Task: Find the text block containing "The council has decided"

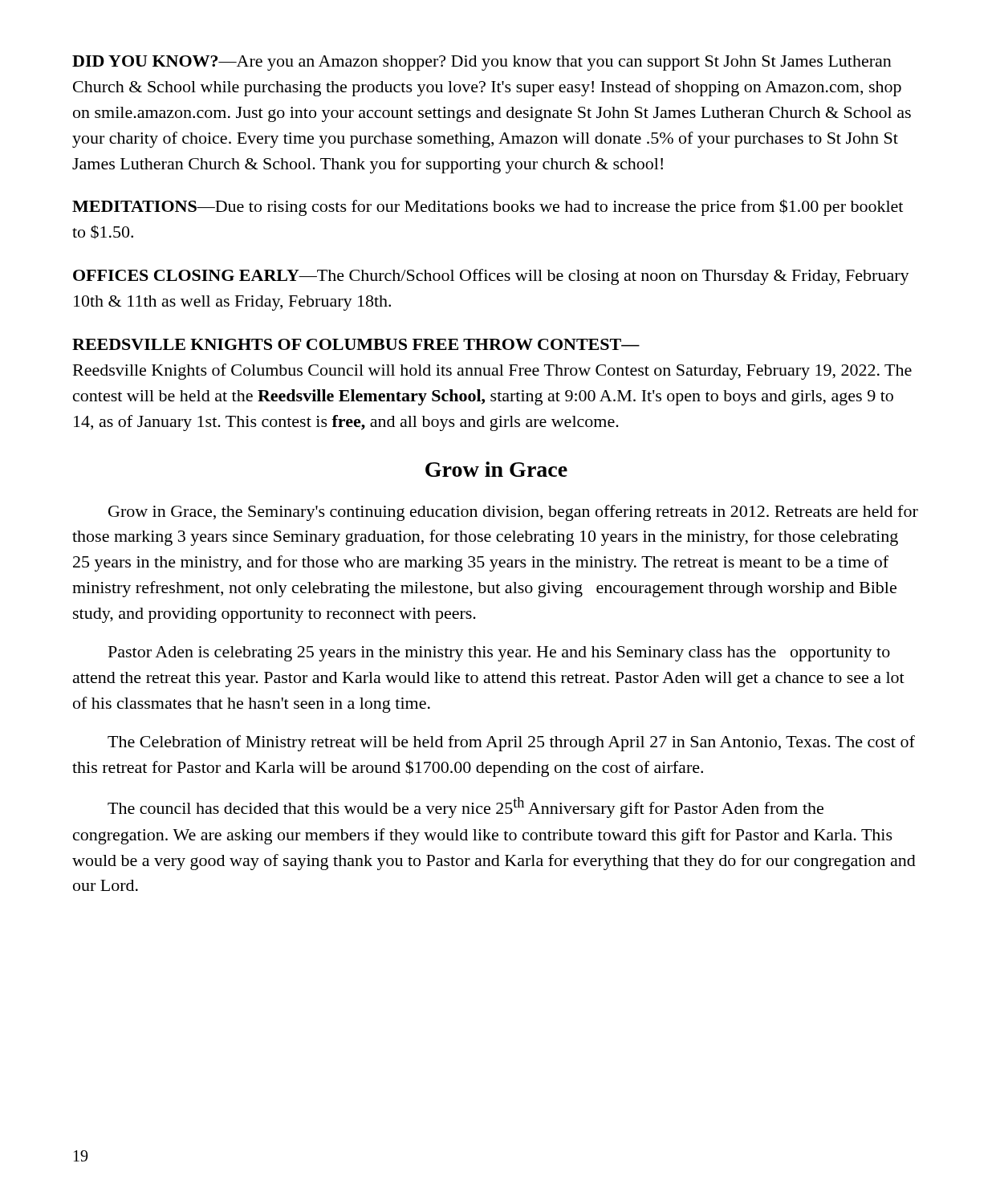Action: [494, 845]
